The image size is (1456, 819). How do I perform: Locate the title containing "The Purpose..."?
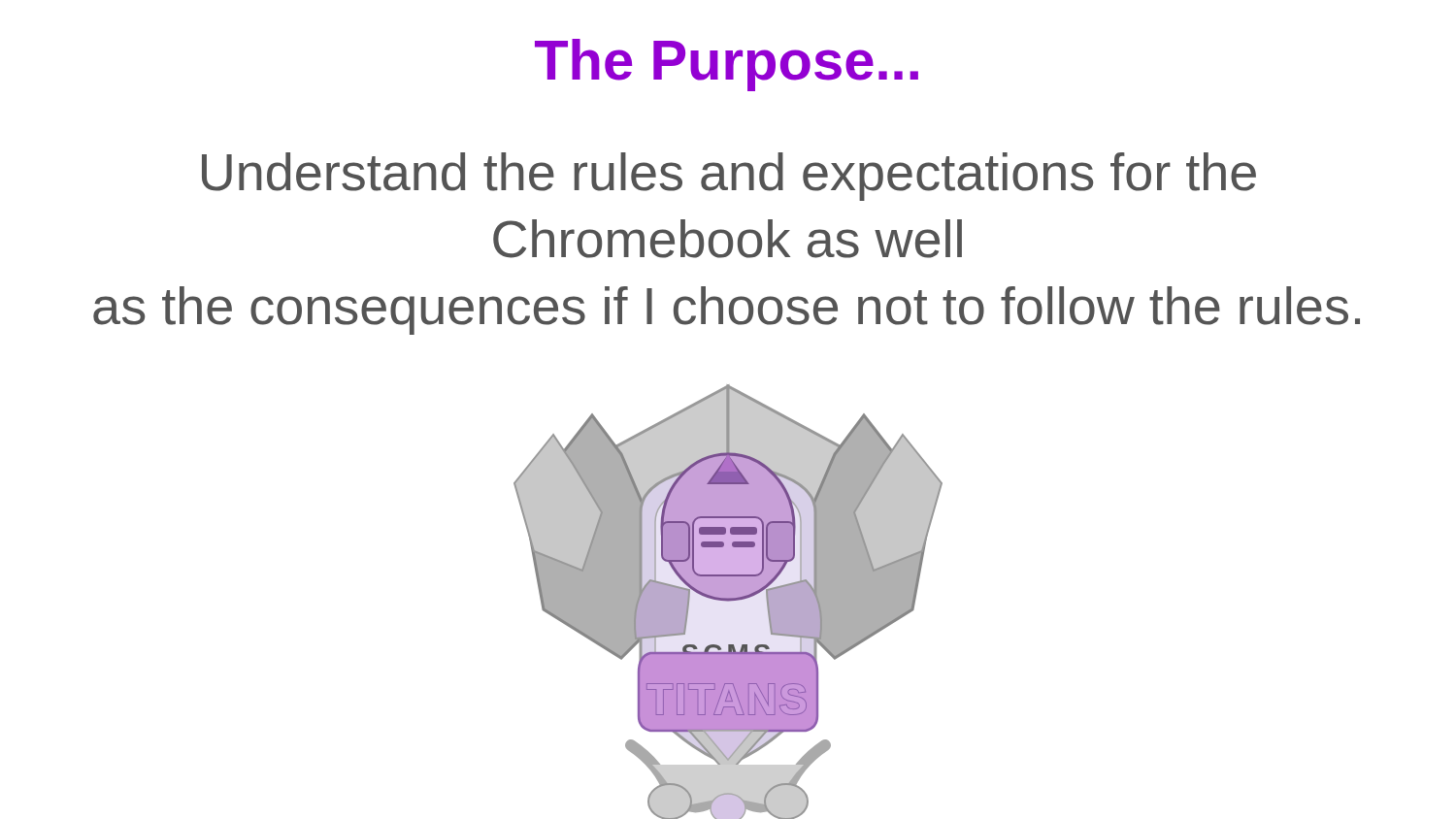(x=728, y=60)
